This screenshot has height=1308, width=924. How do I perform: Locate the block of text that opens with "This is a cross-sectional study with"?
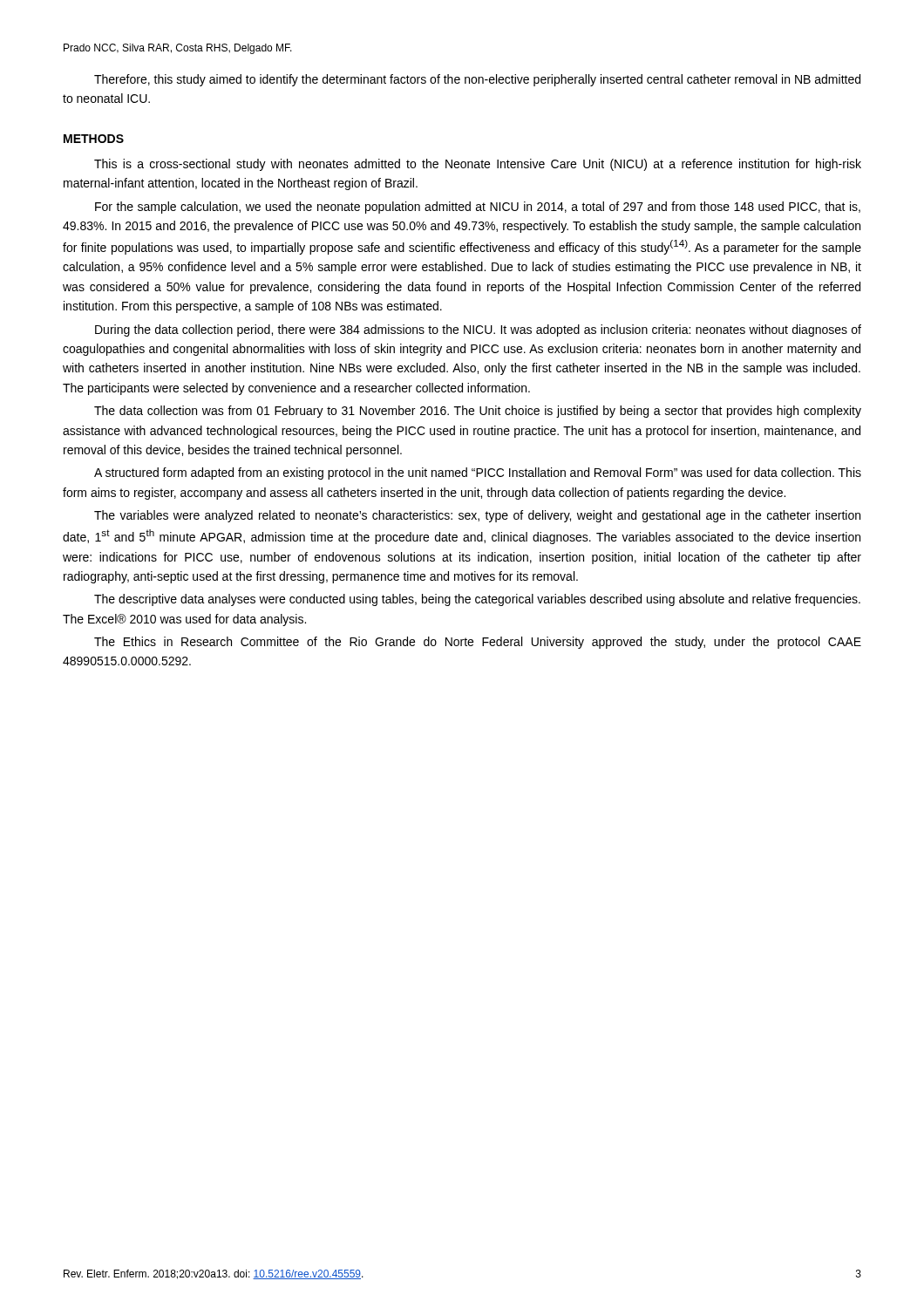(462, 174)
